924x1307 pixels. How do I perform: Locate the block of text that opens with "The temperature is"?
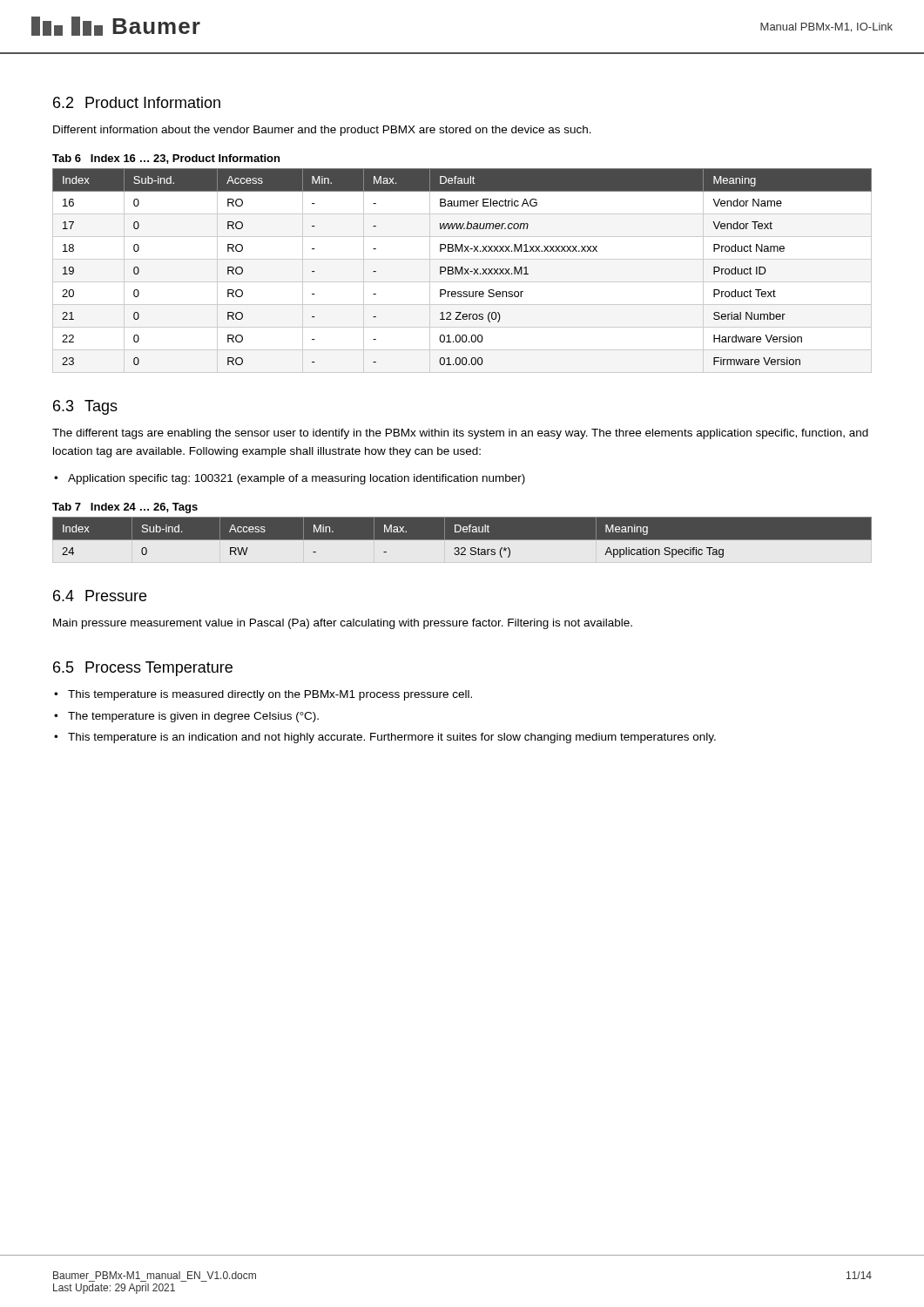pyautogui.click(x=194, y=715)
